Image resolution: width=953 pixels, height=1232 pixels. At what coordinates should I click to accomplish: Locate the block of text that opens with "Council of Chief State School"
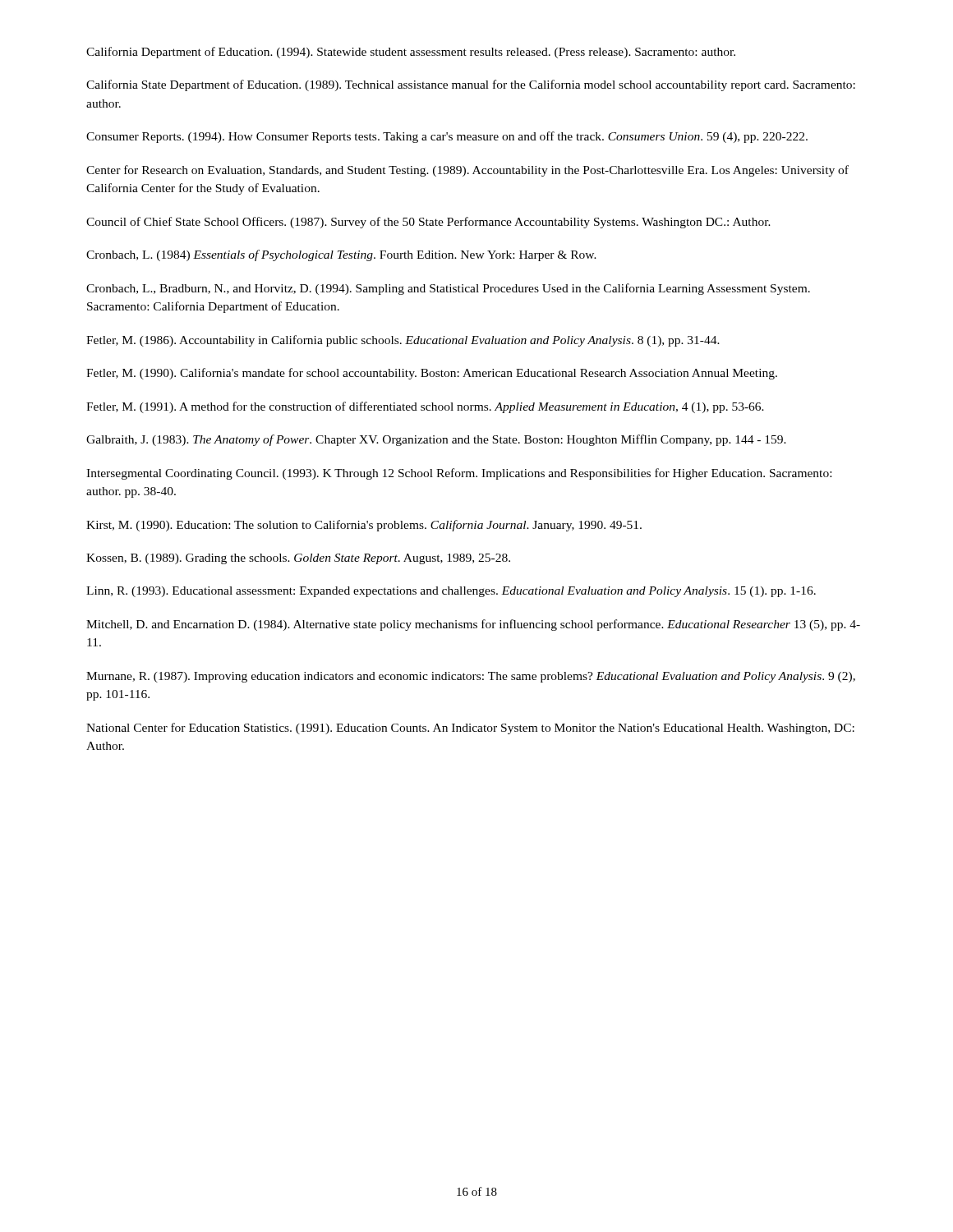tap(429, 221)
